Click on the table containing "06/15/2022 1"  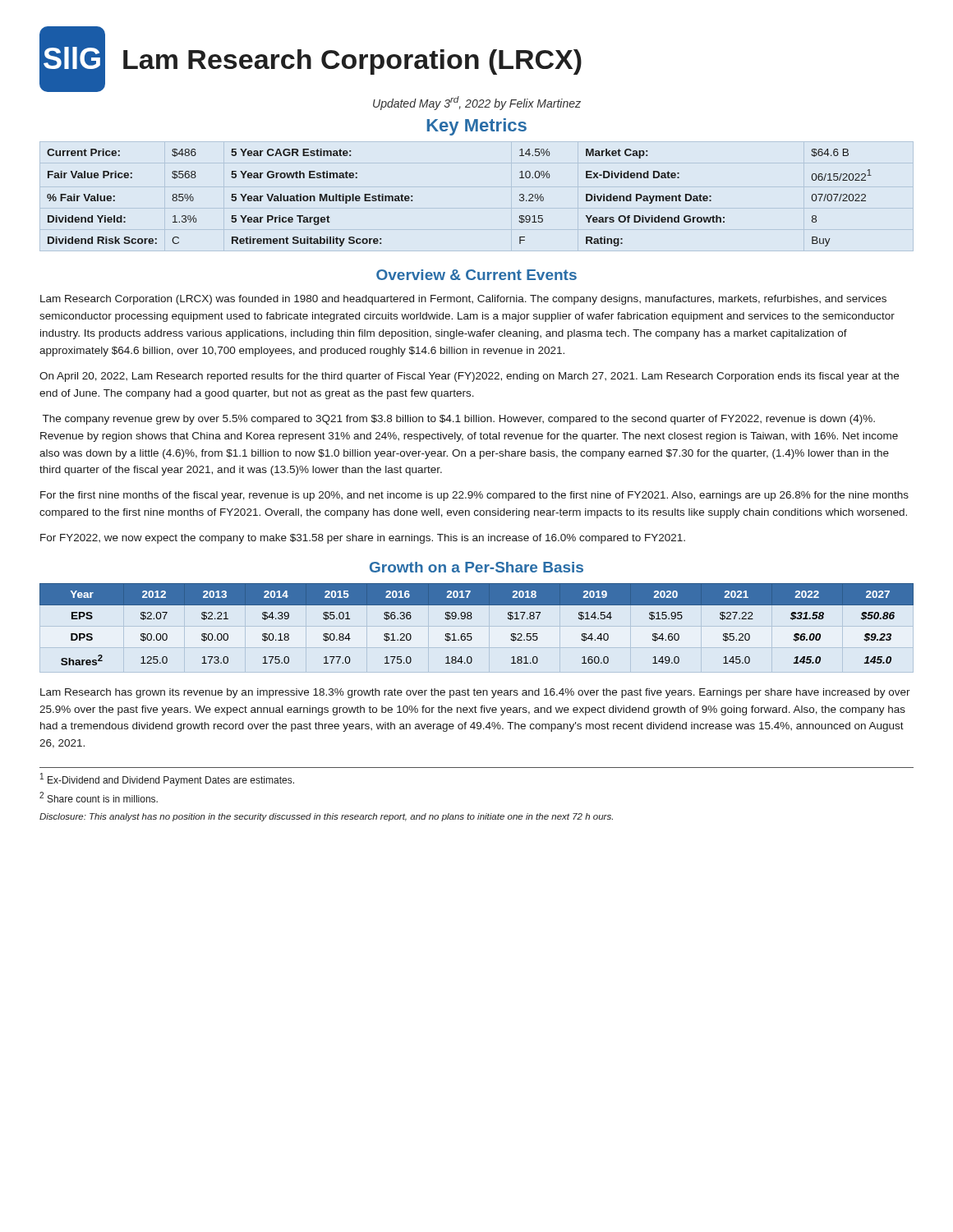(x=476, y=196)
